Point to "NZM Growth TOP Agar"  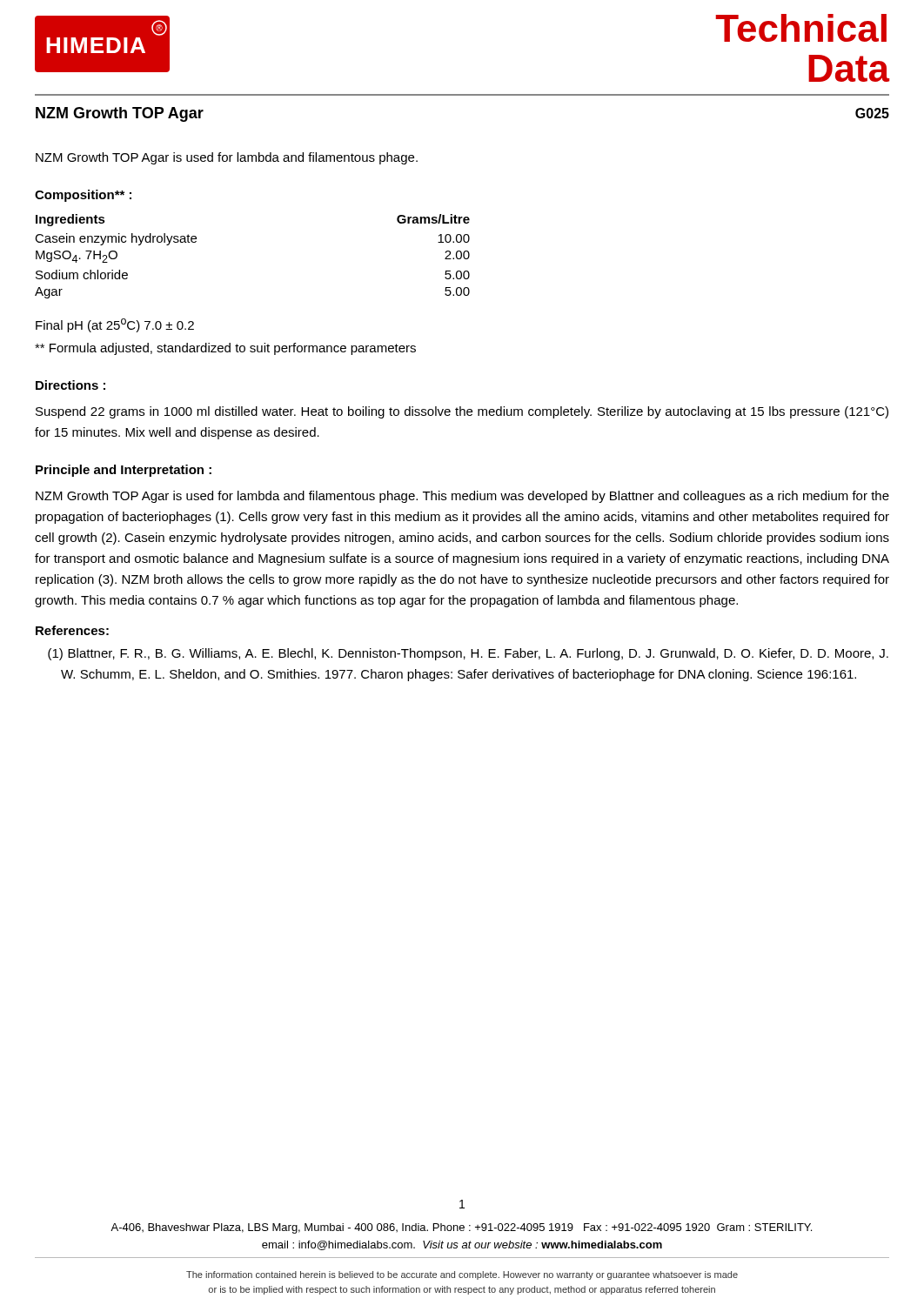[x=119, y=113]
